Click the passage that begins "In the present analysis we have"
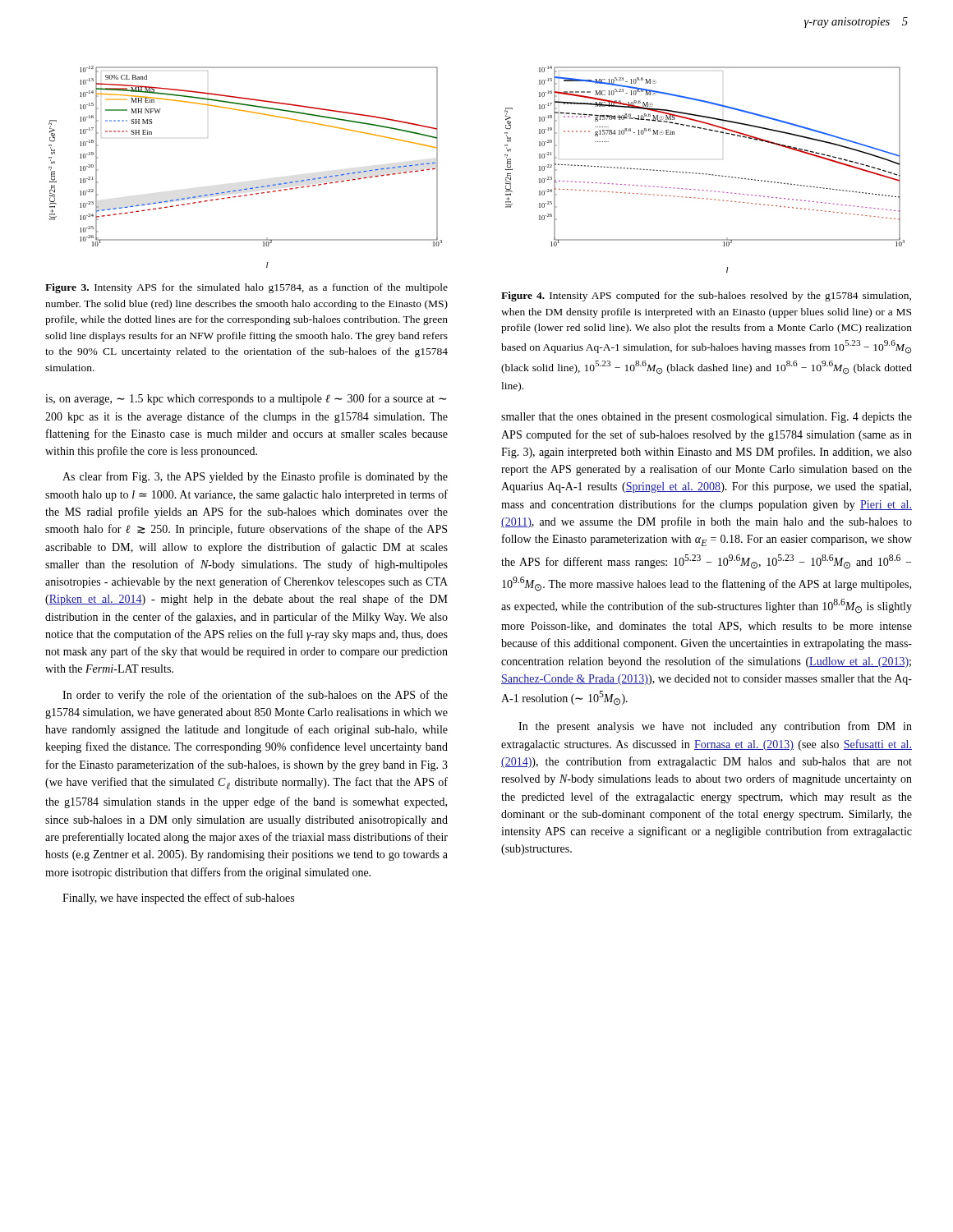 (707, 788)
